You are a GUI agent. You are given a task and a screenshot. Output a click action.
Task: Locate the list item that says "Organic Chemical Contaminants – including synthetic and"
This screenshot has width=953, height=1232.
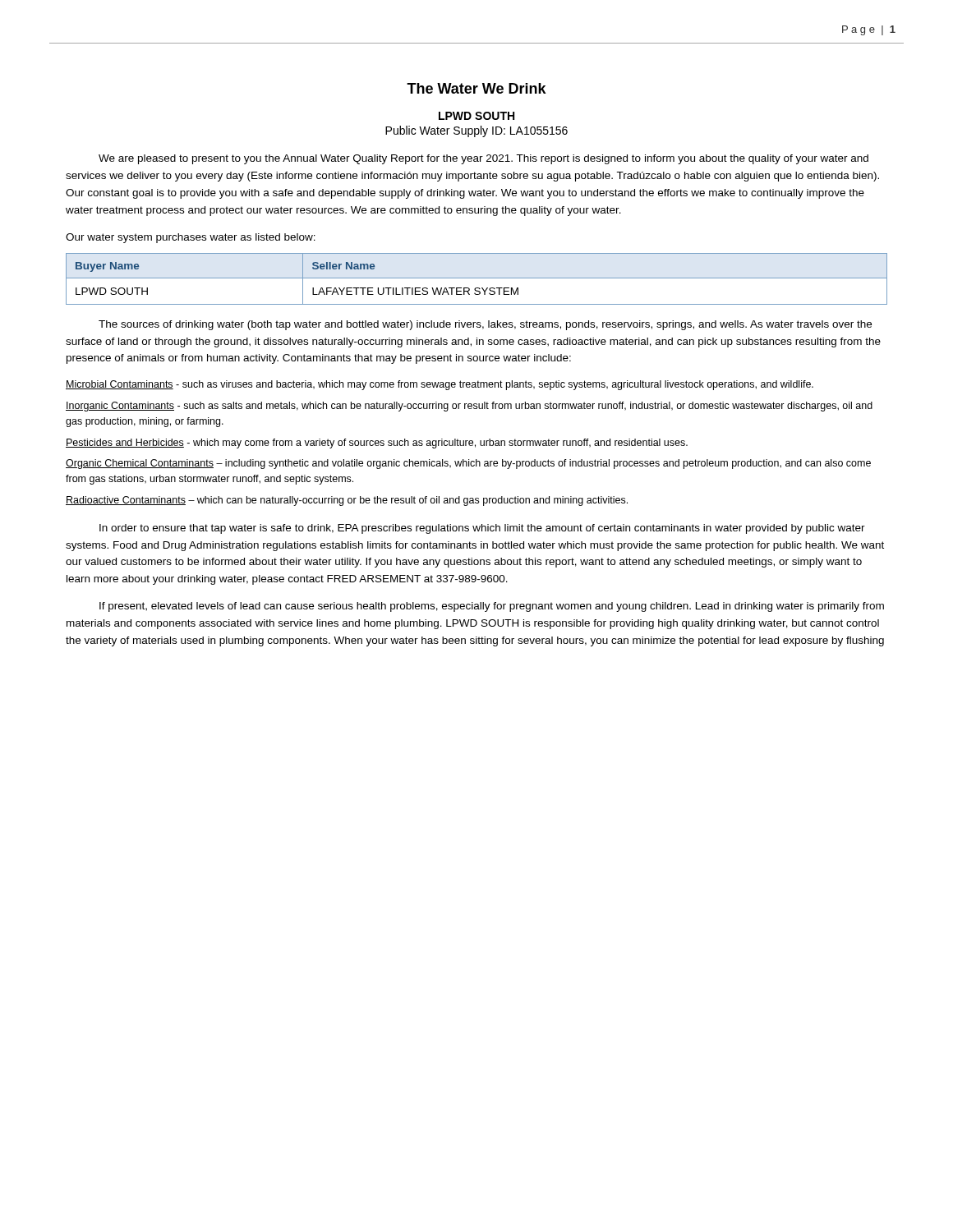(x=468, y=471)
